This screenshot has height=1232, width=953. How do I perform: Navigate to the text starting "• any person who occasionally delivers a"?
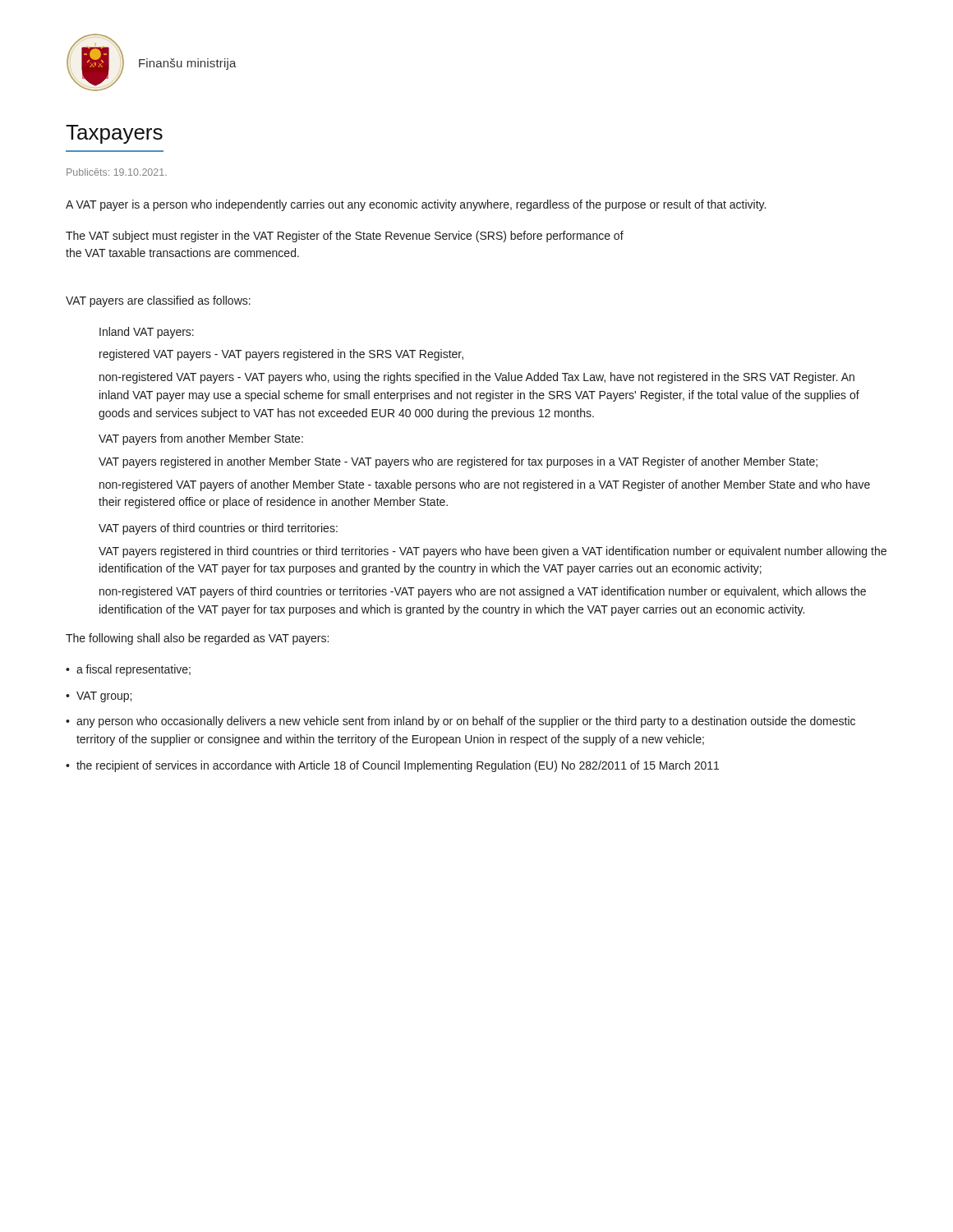click(x=476, y=731)
